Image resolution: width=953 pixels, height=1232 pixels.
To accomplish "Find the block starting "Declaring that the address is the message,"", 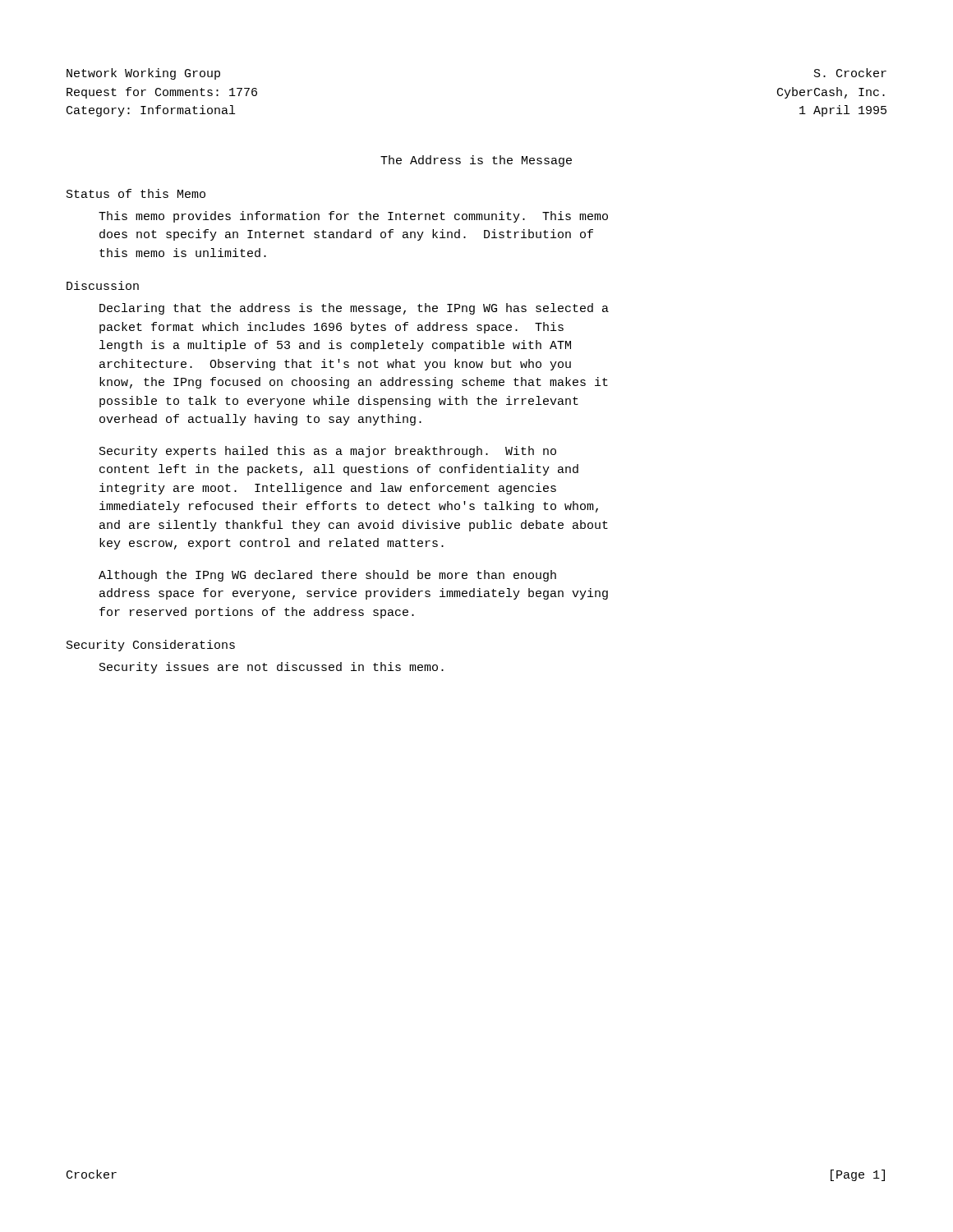I will pos(354,365).
